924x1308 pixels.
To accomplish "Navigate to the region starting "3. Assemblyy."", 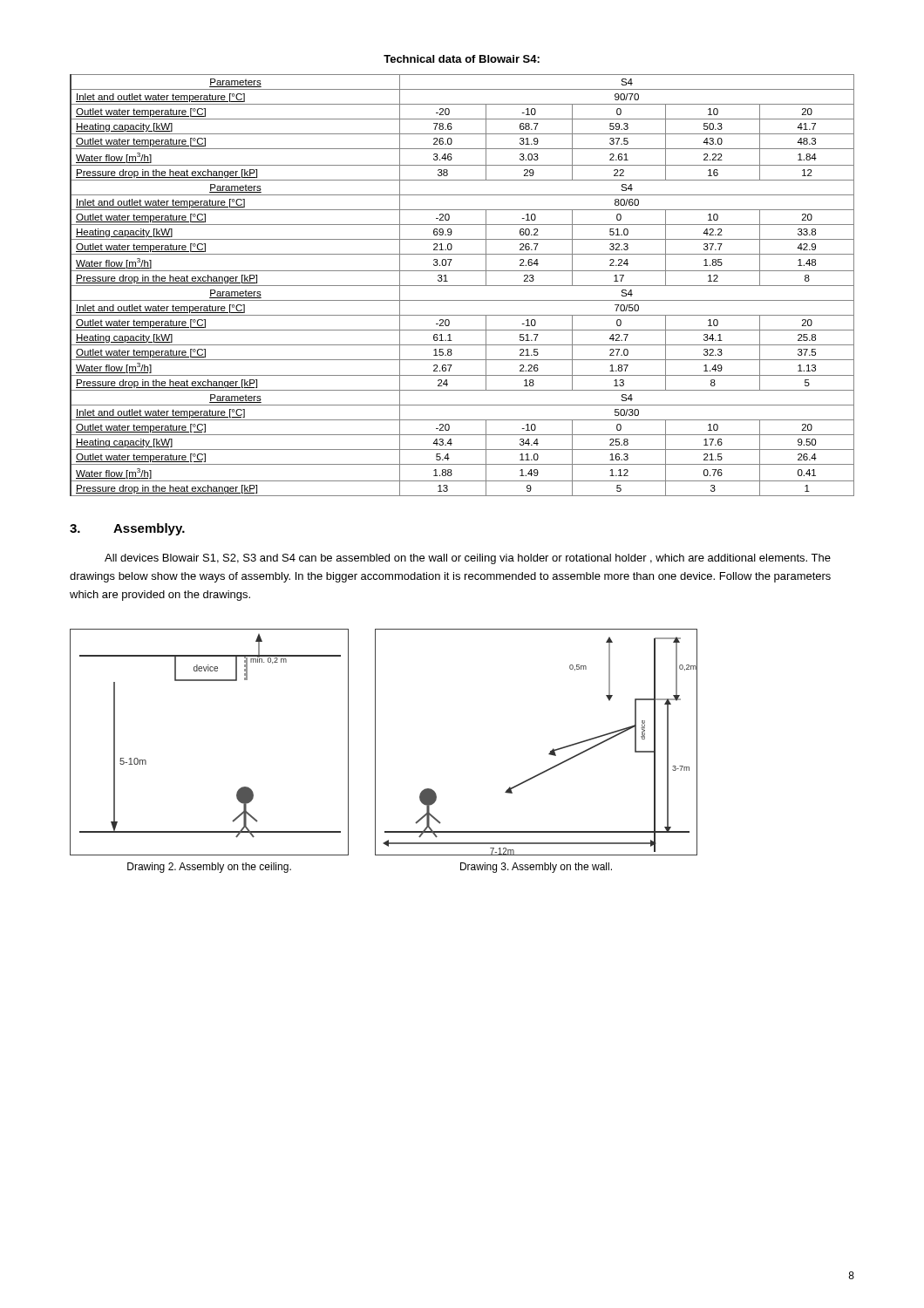I will click(127, 528).
